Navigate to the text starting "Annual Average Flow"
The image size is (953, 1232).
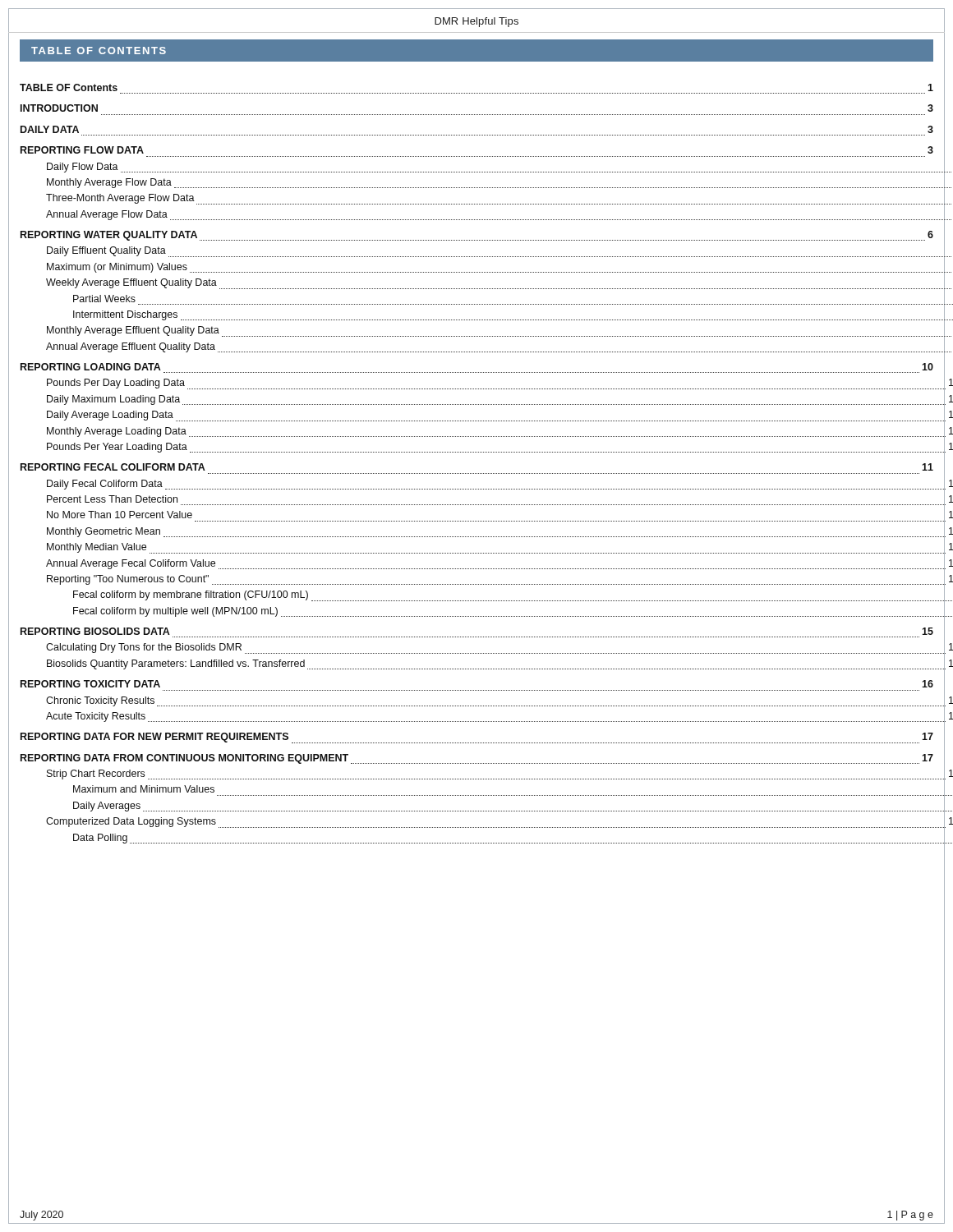(500, 215)
